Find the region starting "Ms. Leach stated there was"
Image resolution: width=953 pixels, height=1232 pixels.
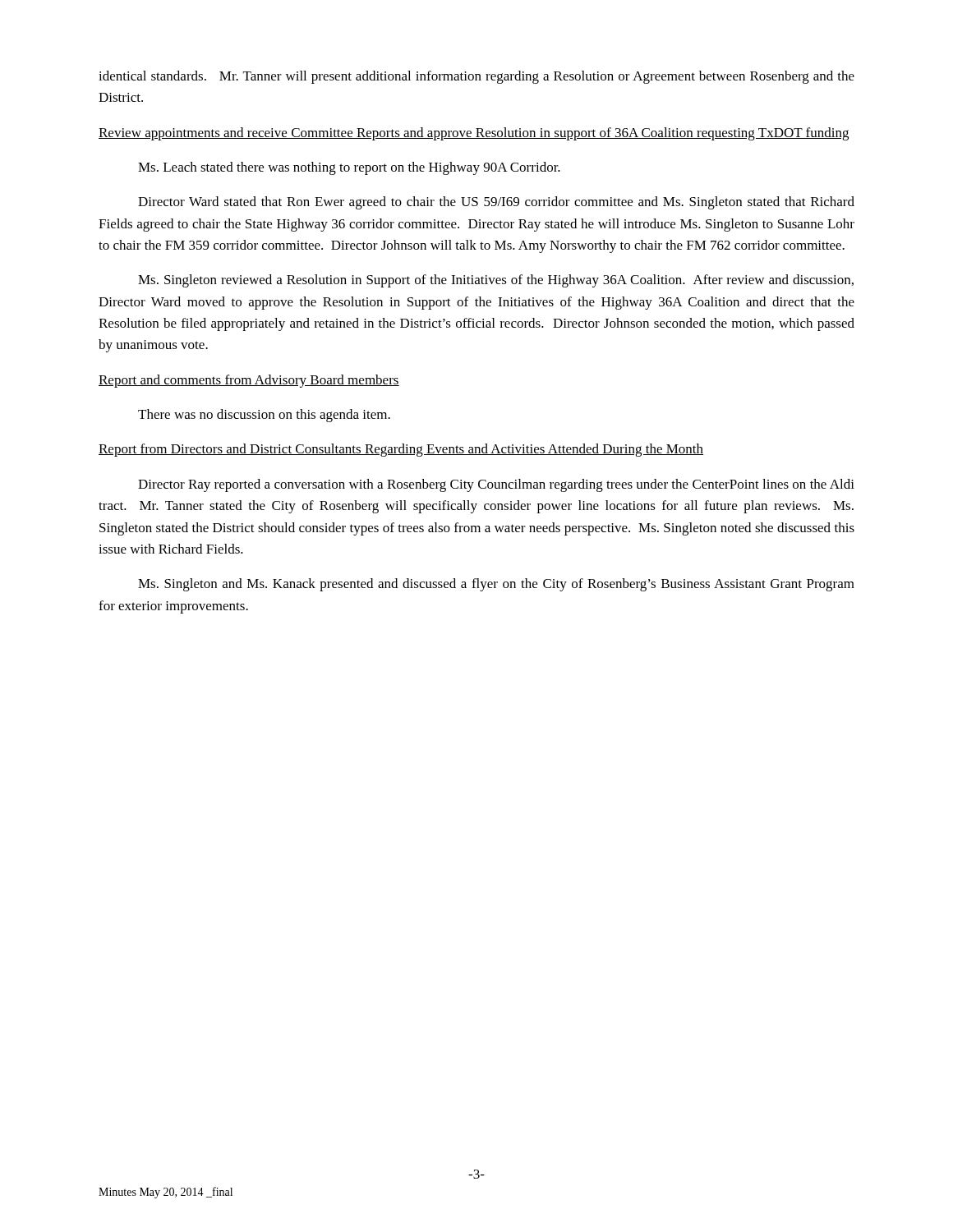(349, 167)
